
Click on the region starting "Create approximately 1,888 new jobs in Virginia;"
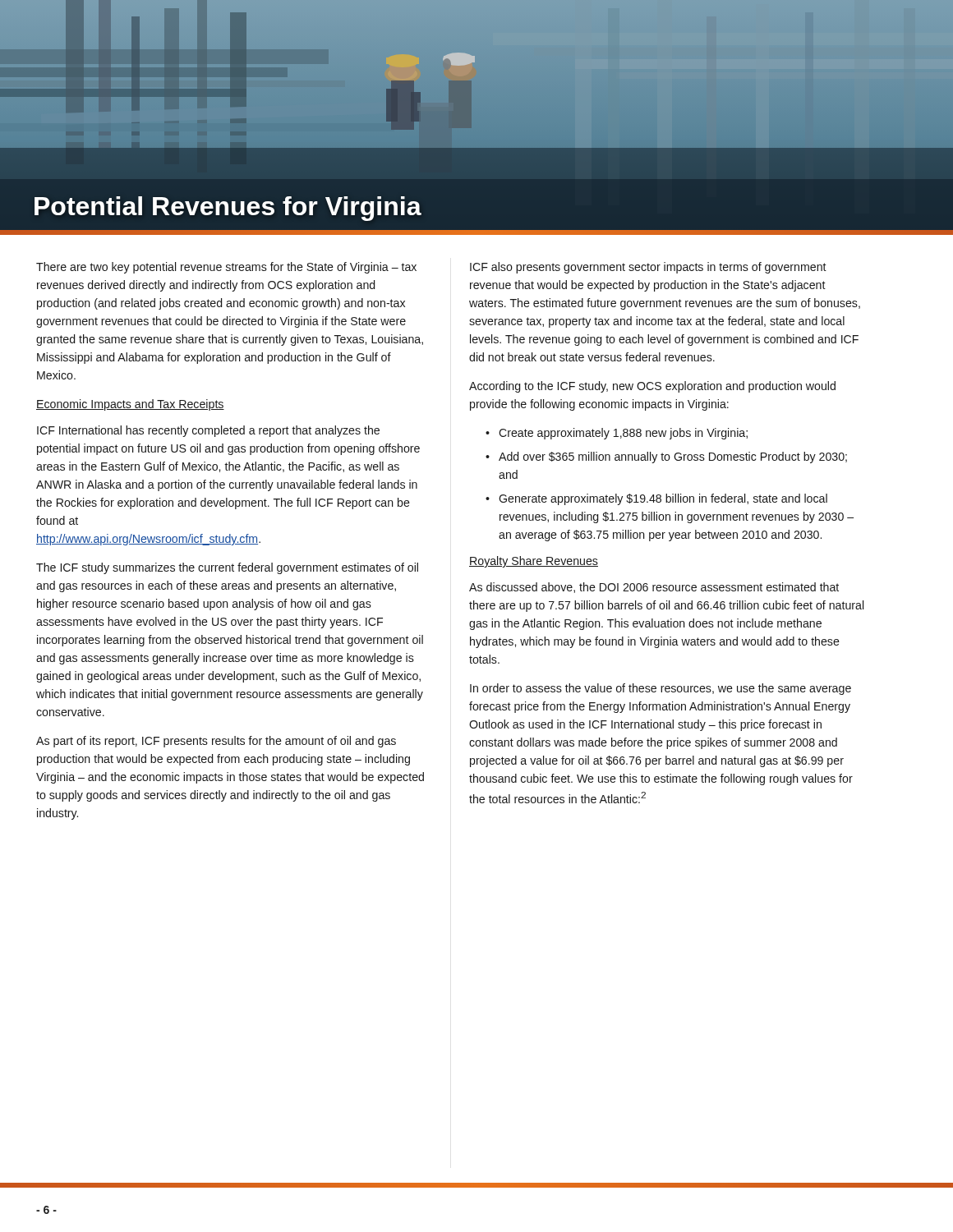point(624,433)
